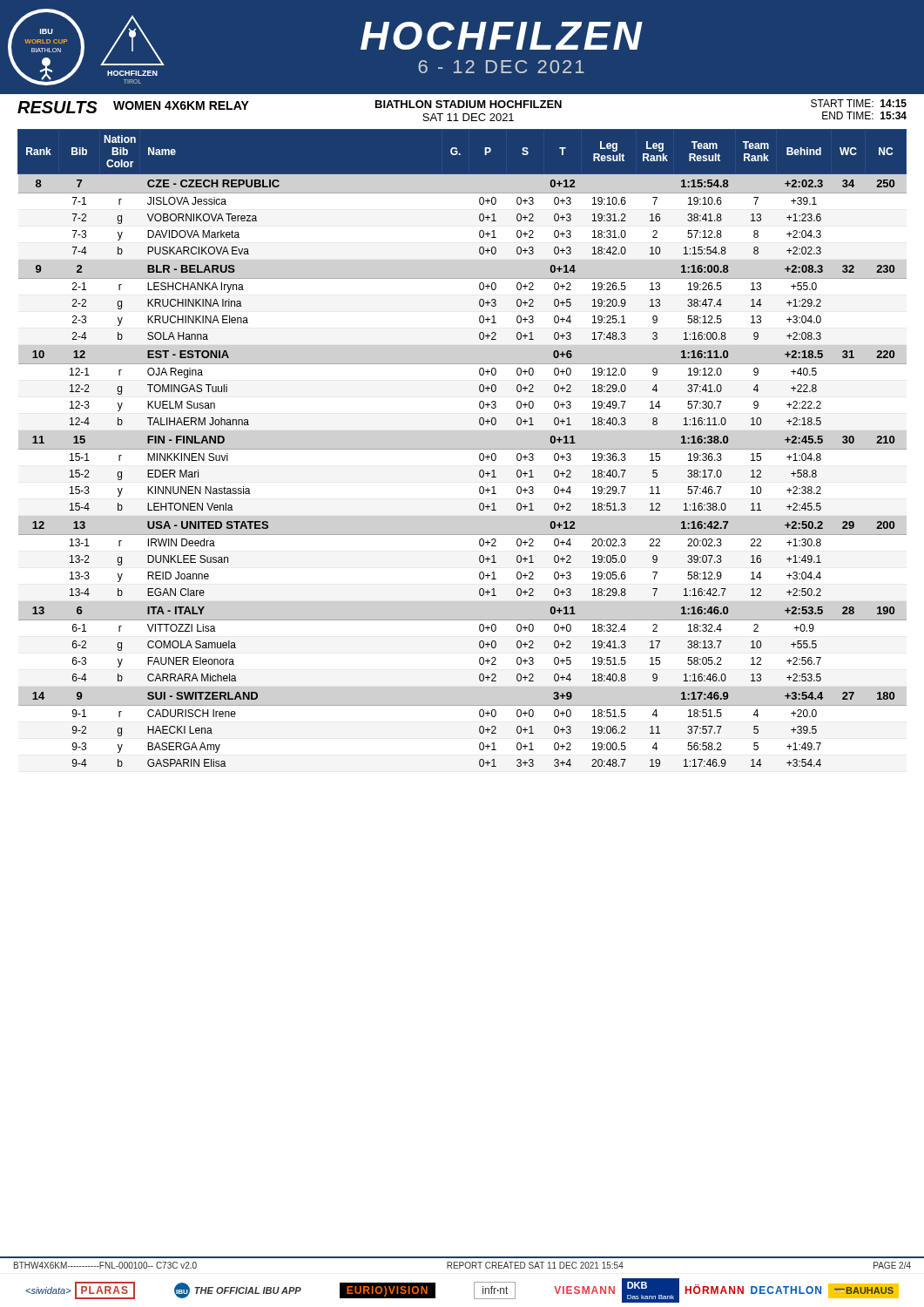Select the text block containing "START TIME: 14:15"
The height and width of the screenshot is (1307, 924).
pyautogui.click(x=858, y=110)
